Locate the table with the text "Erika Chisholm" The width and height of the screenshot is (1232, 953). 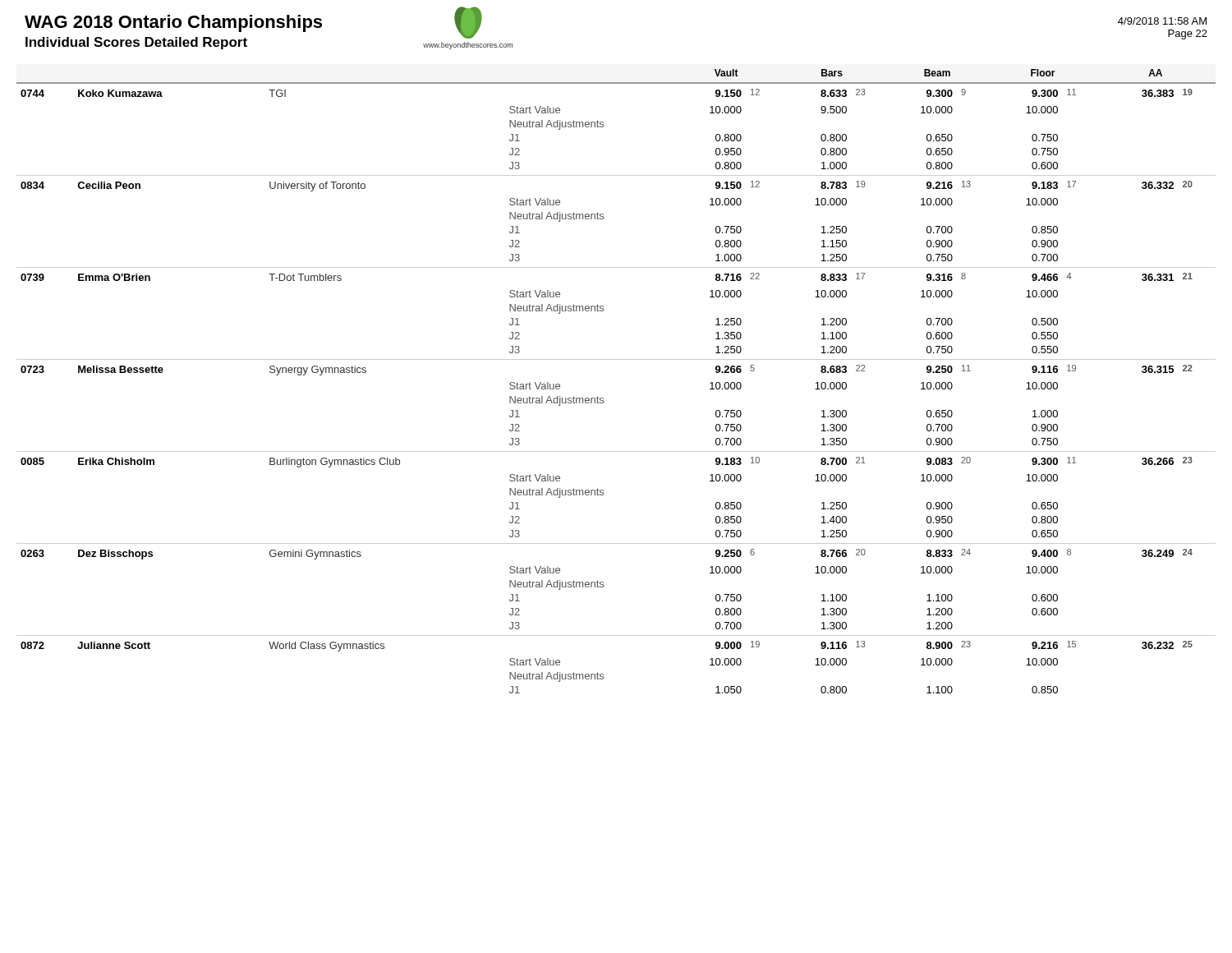point(616,382)
